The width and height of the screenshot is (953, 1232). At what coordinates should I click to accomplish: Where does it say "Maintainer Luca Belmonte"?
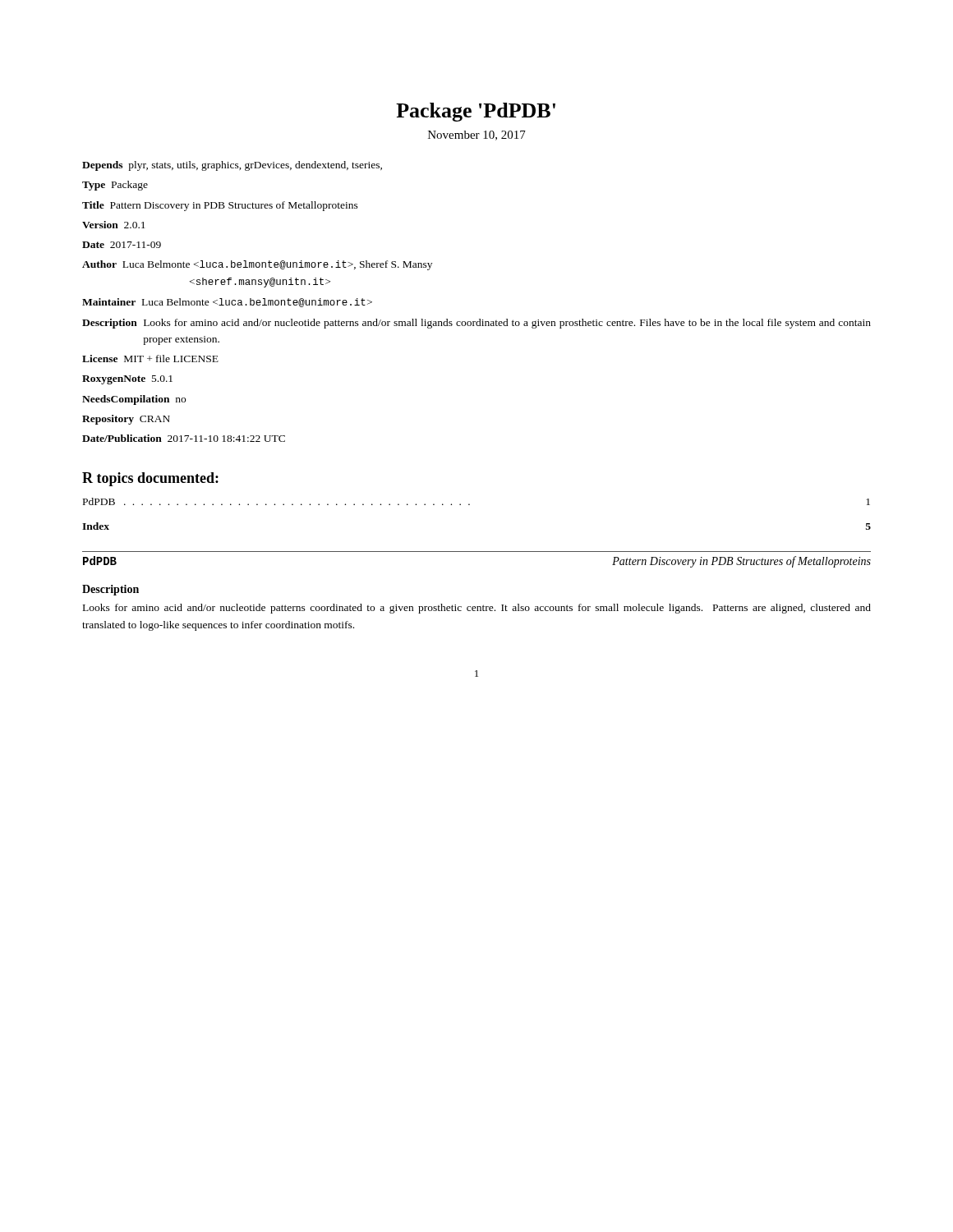coord(227,302)
